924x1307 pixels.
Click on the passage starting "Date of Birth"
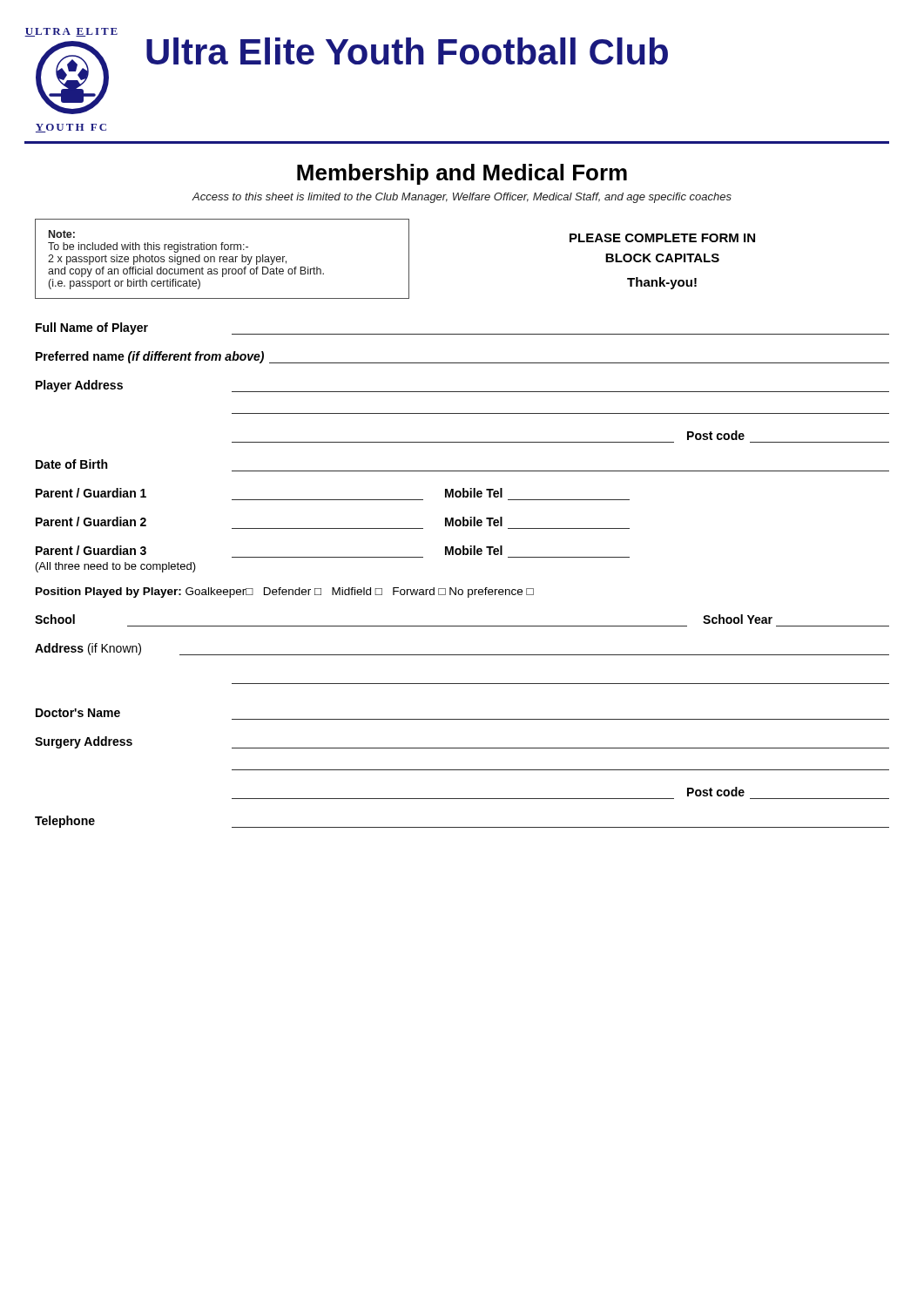(x=462, y=463)
